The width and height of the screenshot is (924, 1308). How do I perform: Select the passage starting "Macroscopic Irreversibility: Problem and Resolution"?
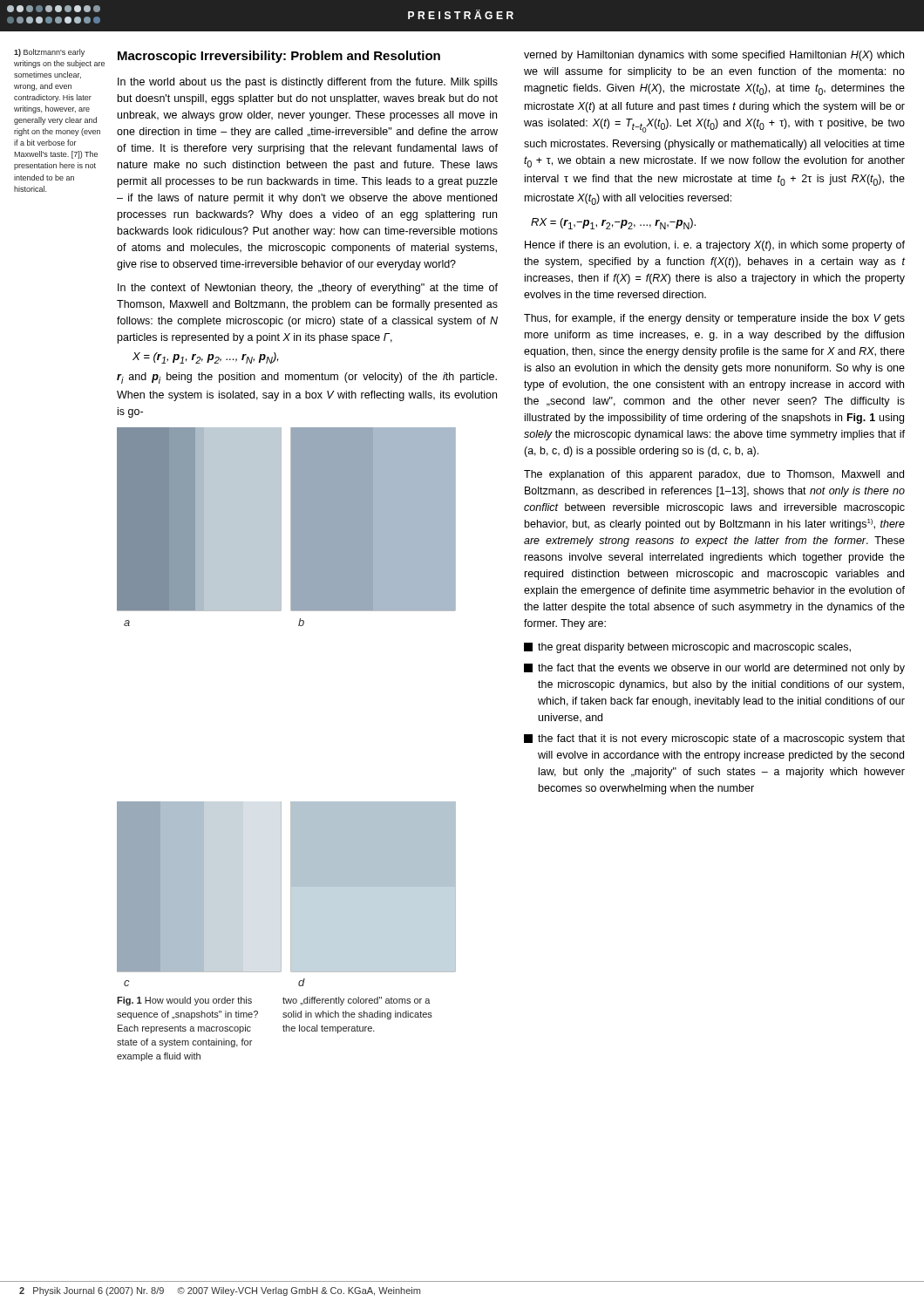[x=307, y=56]
